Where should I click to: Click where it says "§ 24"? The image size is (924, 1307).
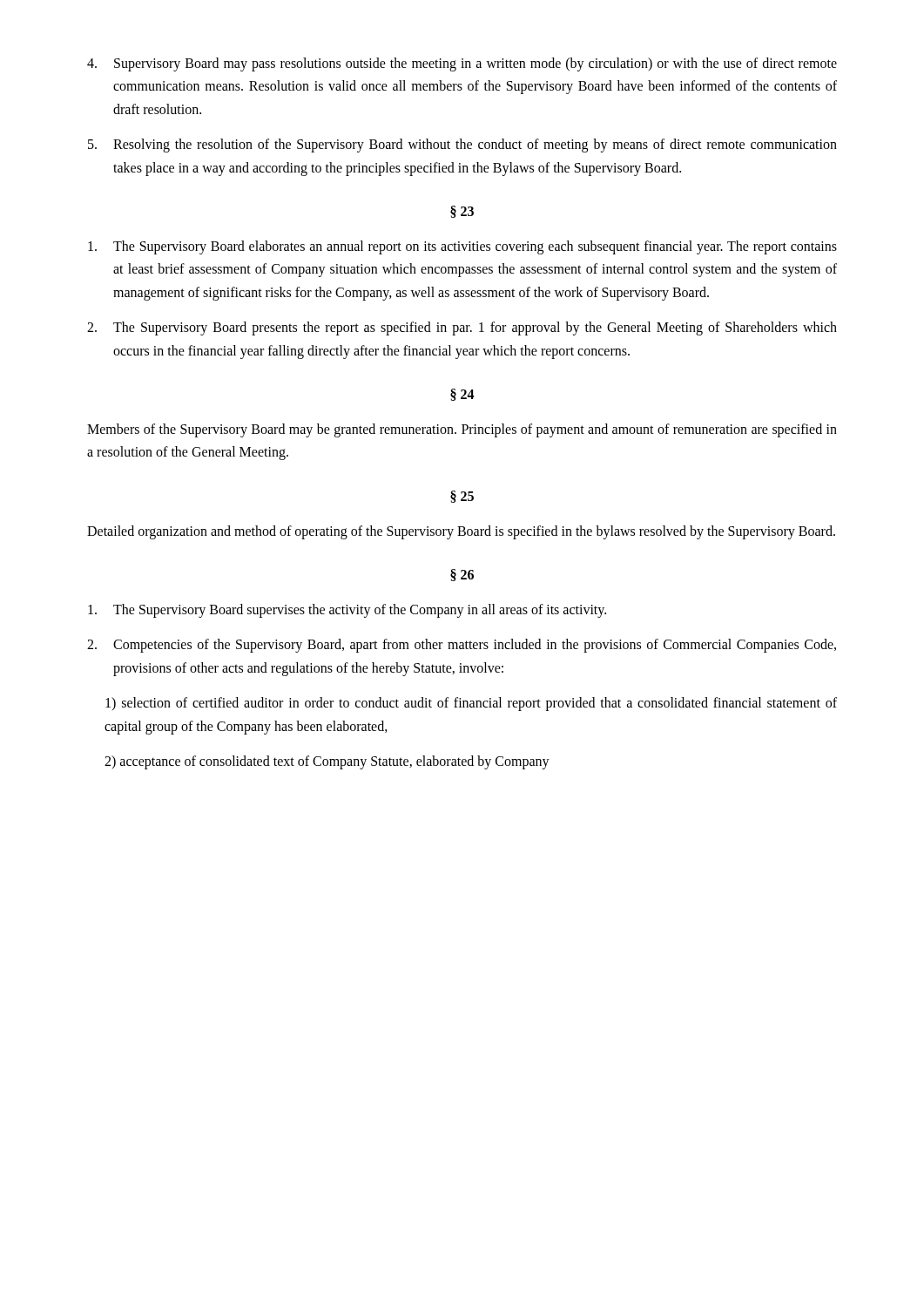pyautogui.click(x=462, y=394)
